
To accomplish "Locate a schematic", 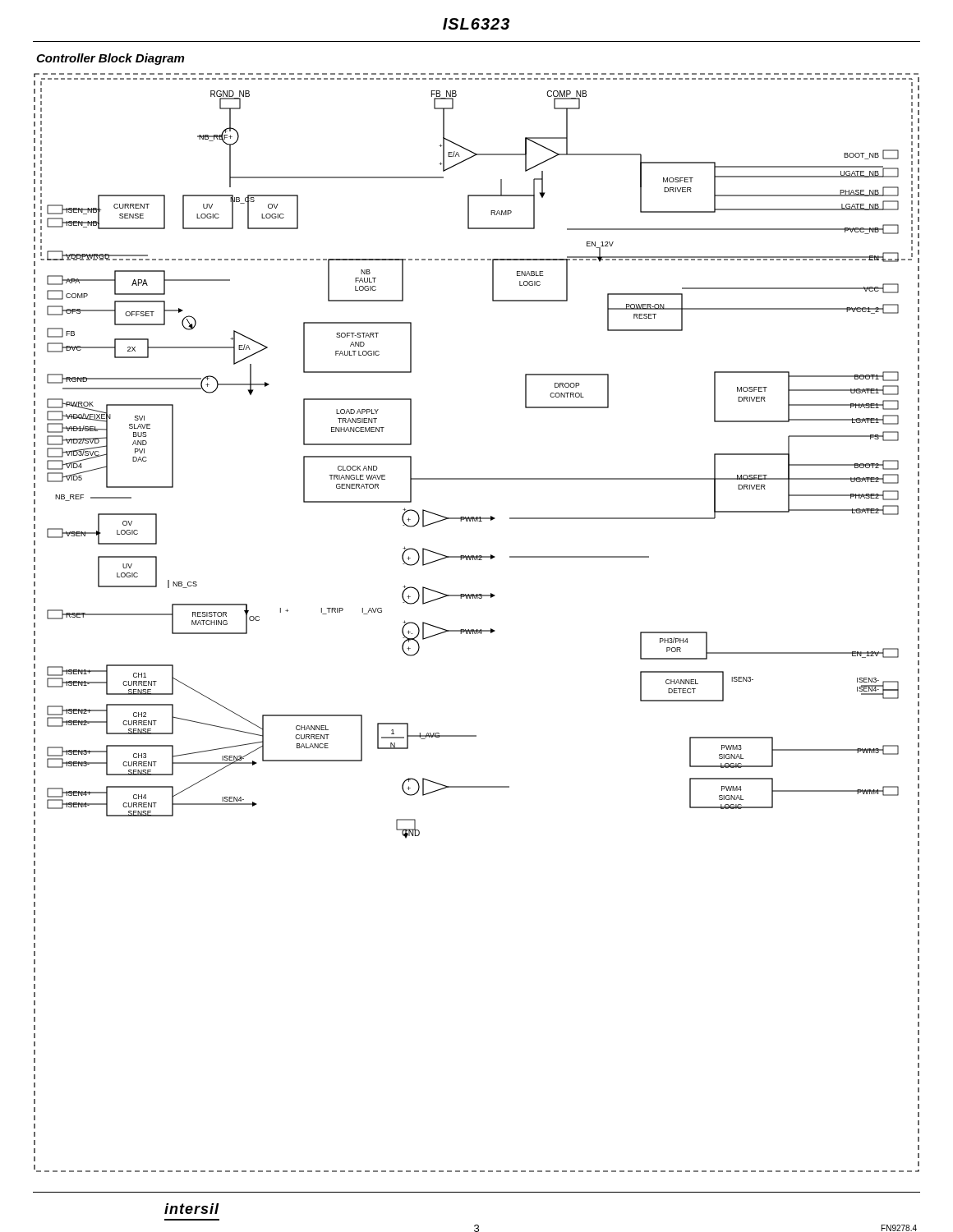I will point(476,628).
